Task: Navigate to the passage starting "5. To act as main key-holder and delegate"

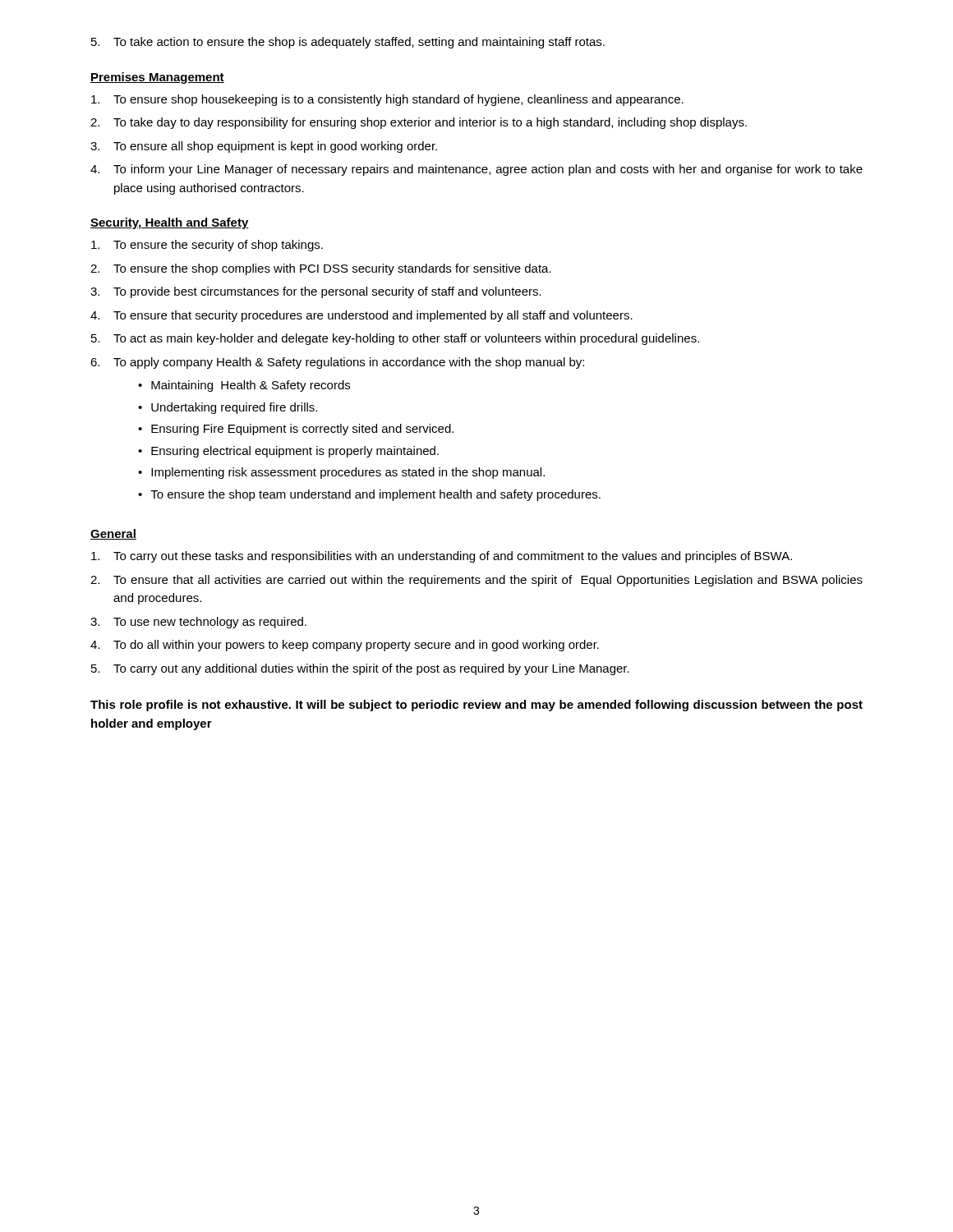Action: coord(476,339)
